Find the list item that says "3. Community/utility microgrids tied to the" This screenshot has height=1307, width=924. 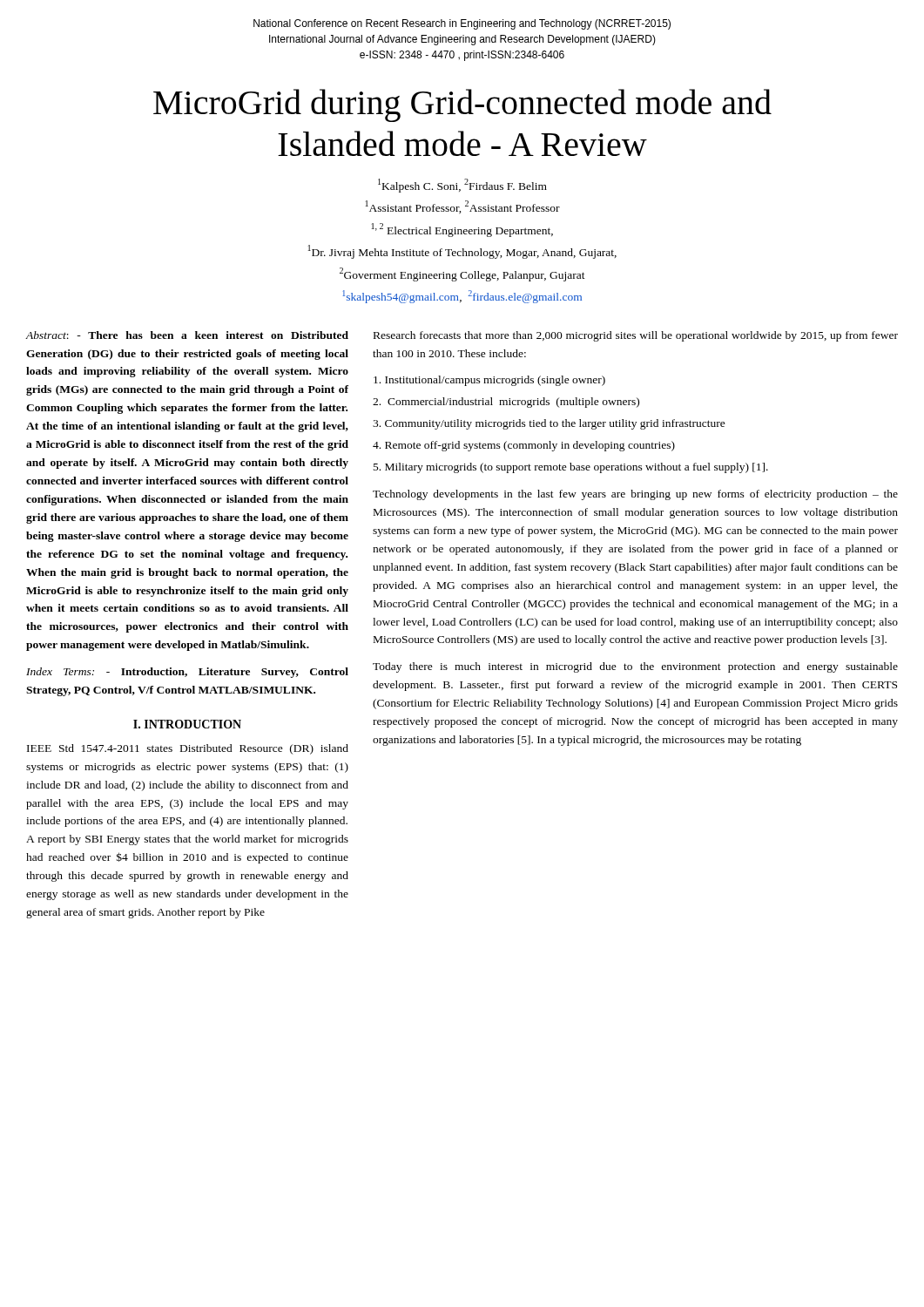pos(549,423)
